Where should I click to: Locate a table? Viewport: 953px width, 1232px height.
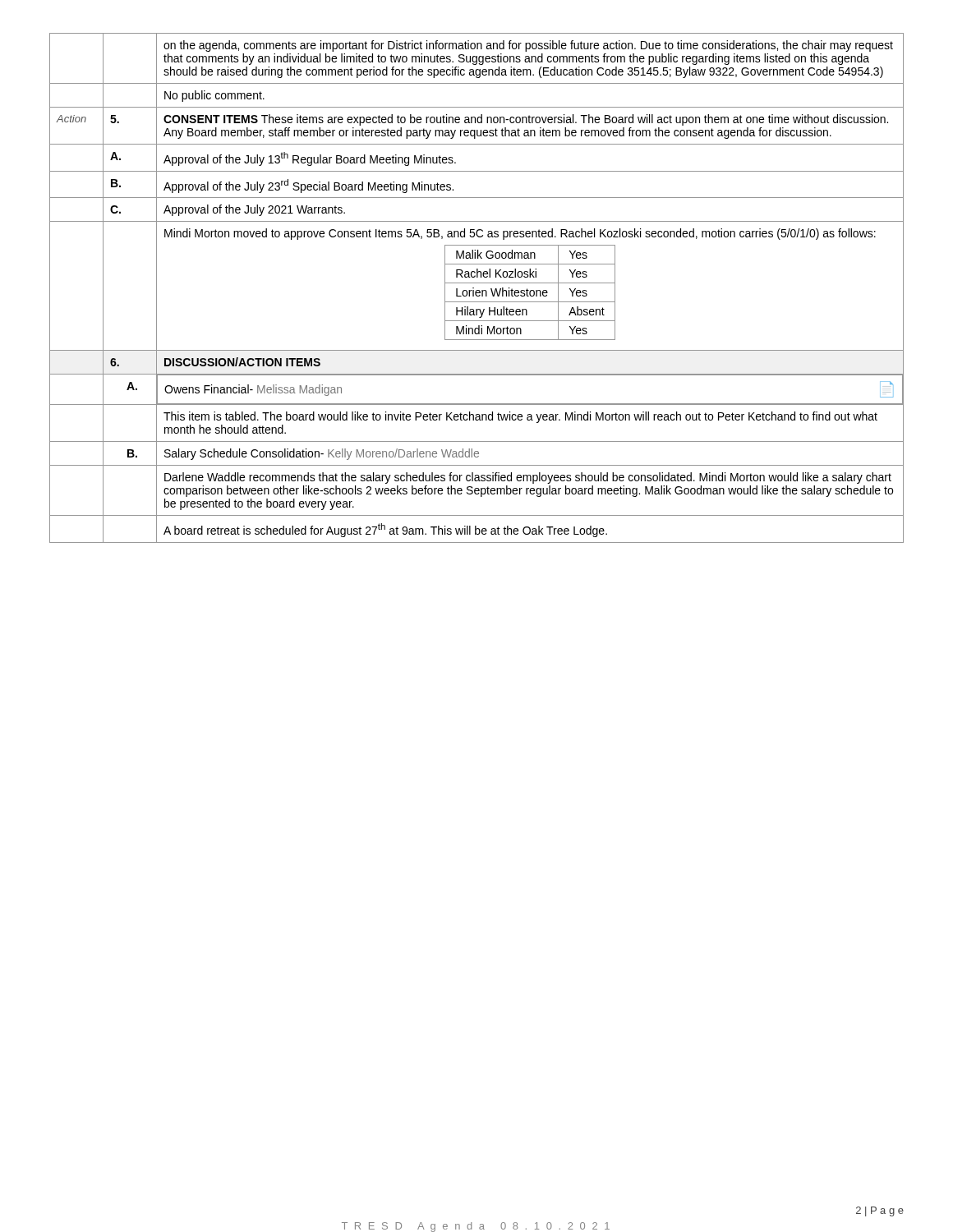pyautogui.click(x=476, y=288)
